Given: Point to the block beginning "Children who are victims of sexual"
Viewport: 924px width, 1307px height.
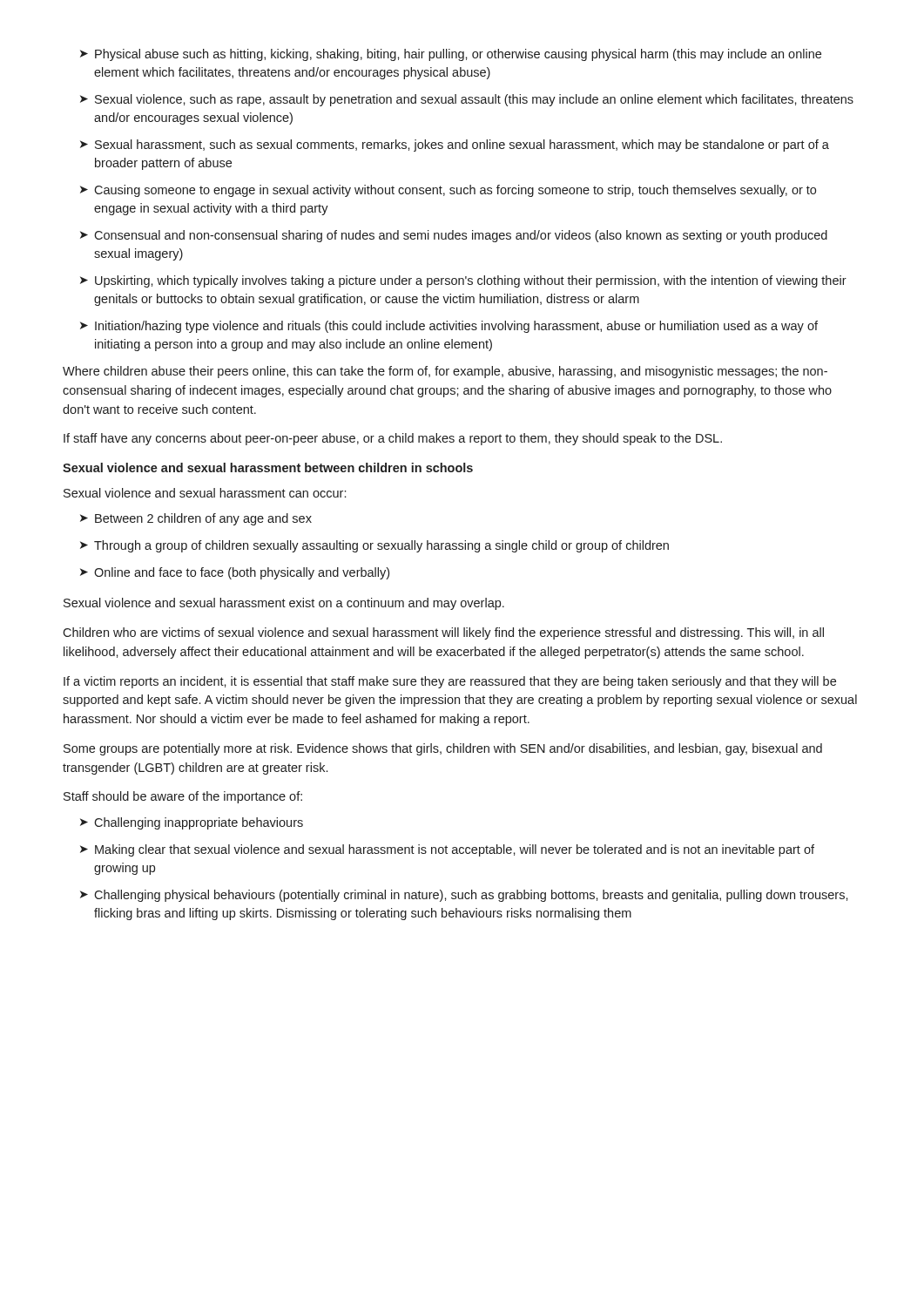Looking at the screenshot, I should pos(444,642).
